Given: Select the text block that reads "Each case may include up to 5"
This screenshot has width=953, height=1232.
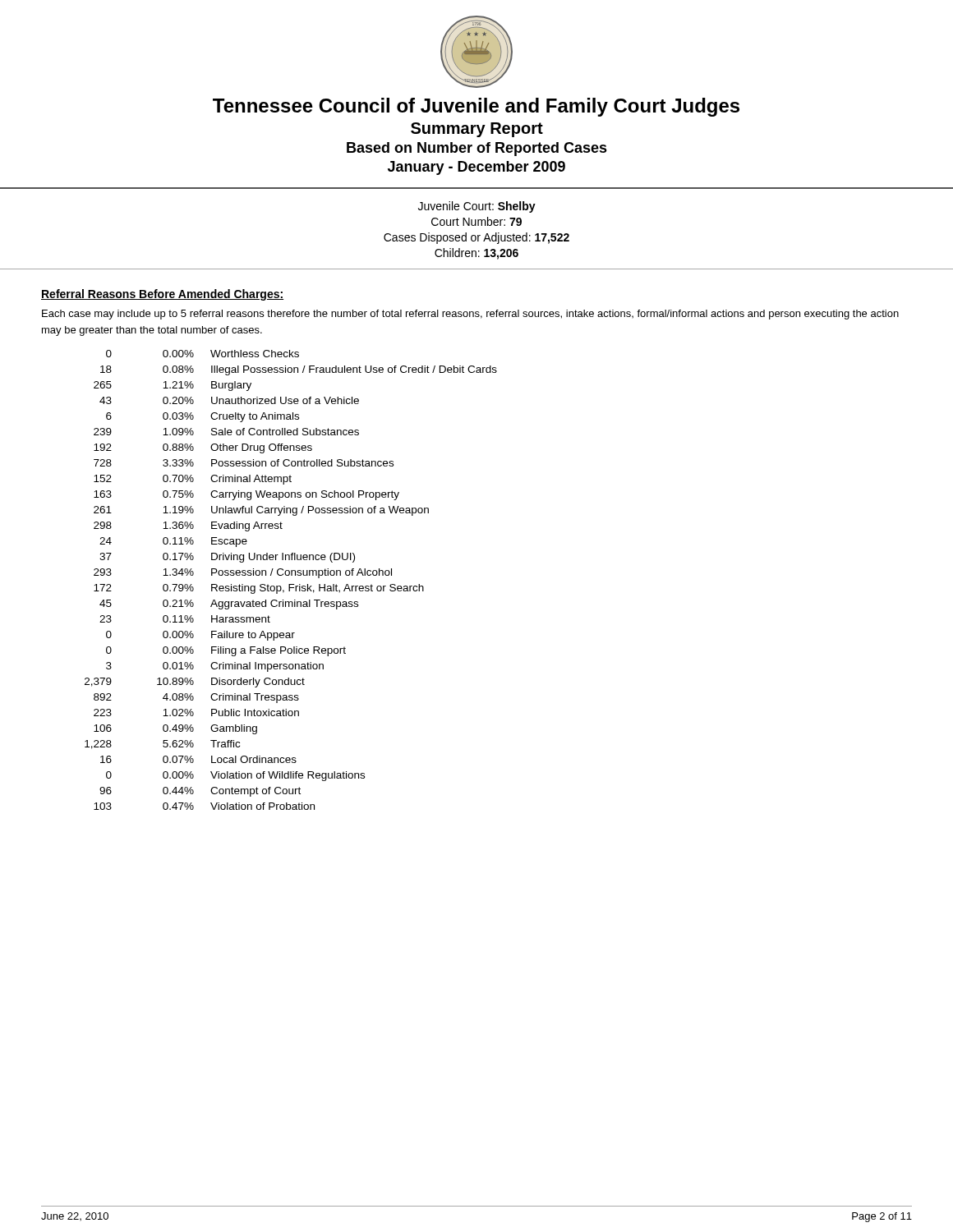Looking at the screenshot, I should (x=470, y=321).
